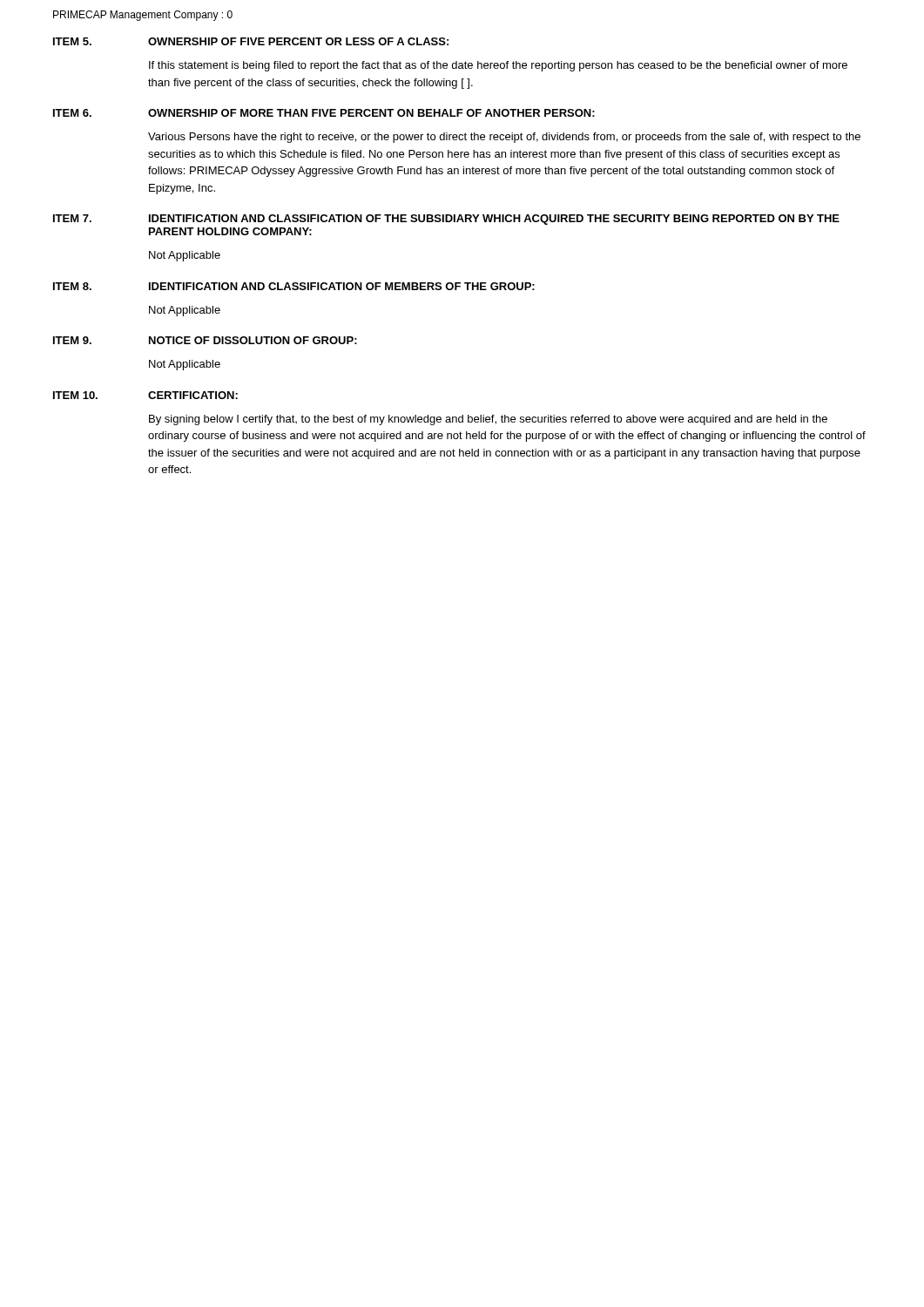Screen dimensions: 1307x924
Task: Find the passage starting "ITEM 6. OWNERSHIP OF MORE THAN FIVE PERCENT"
Action: click(462, 115)
